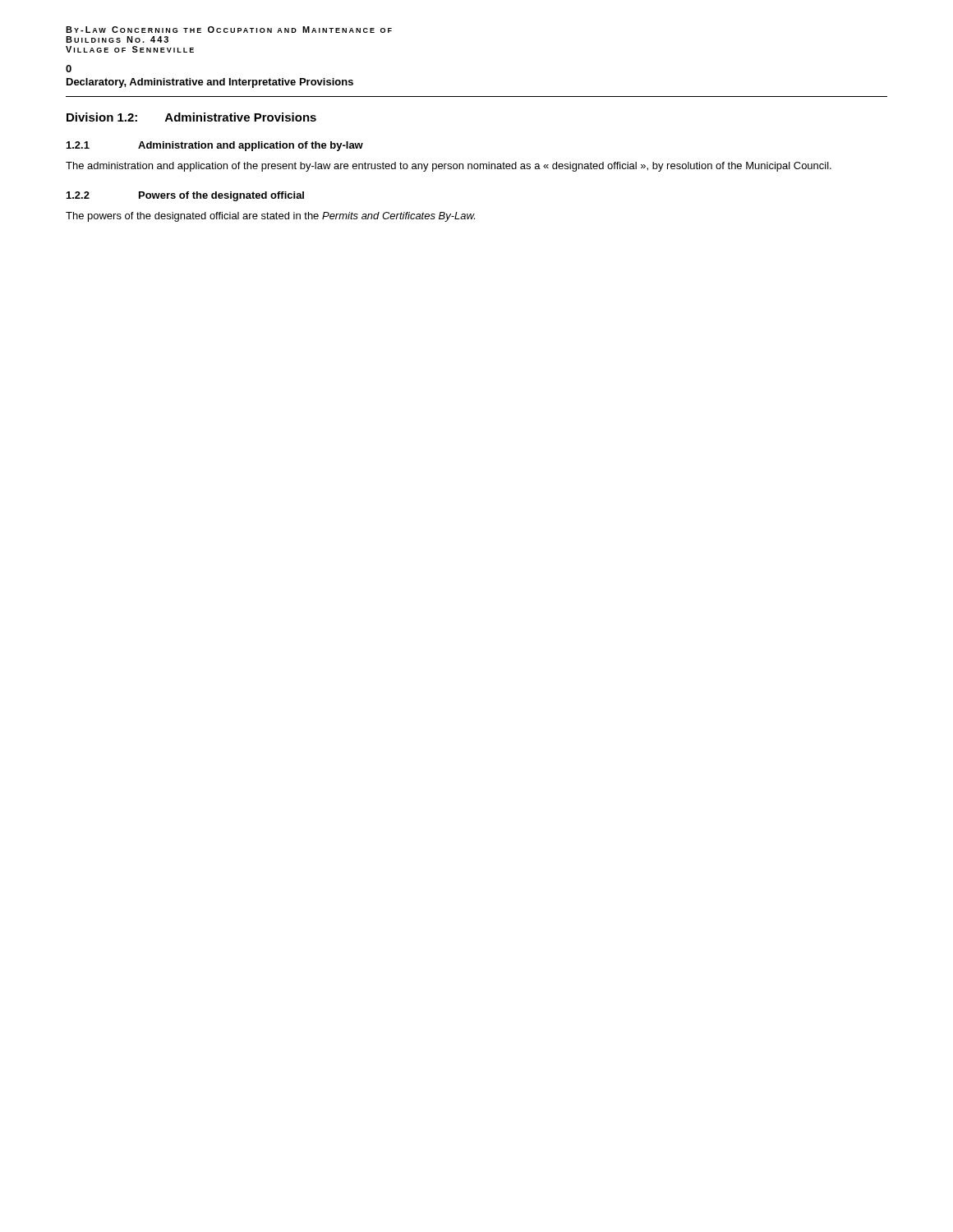Click on the region starting "The powers of the designated official are"
Image resolution: width=953 pixels, height=1232 pixels.
point(271,215)
